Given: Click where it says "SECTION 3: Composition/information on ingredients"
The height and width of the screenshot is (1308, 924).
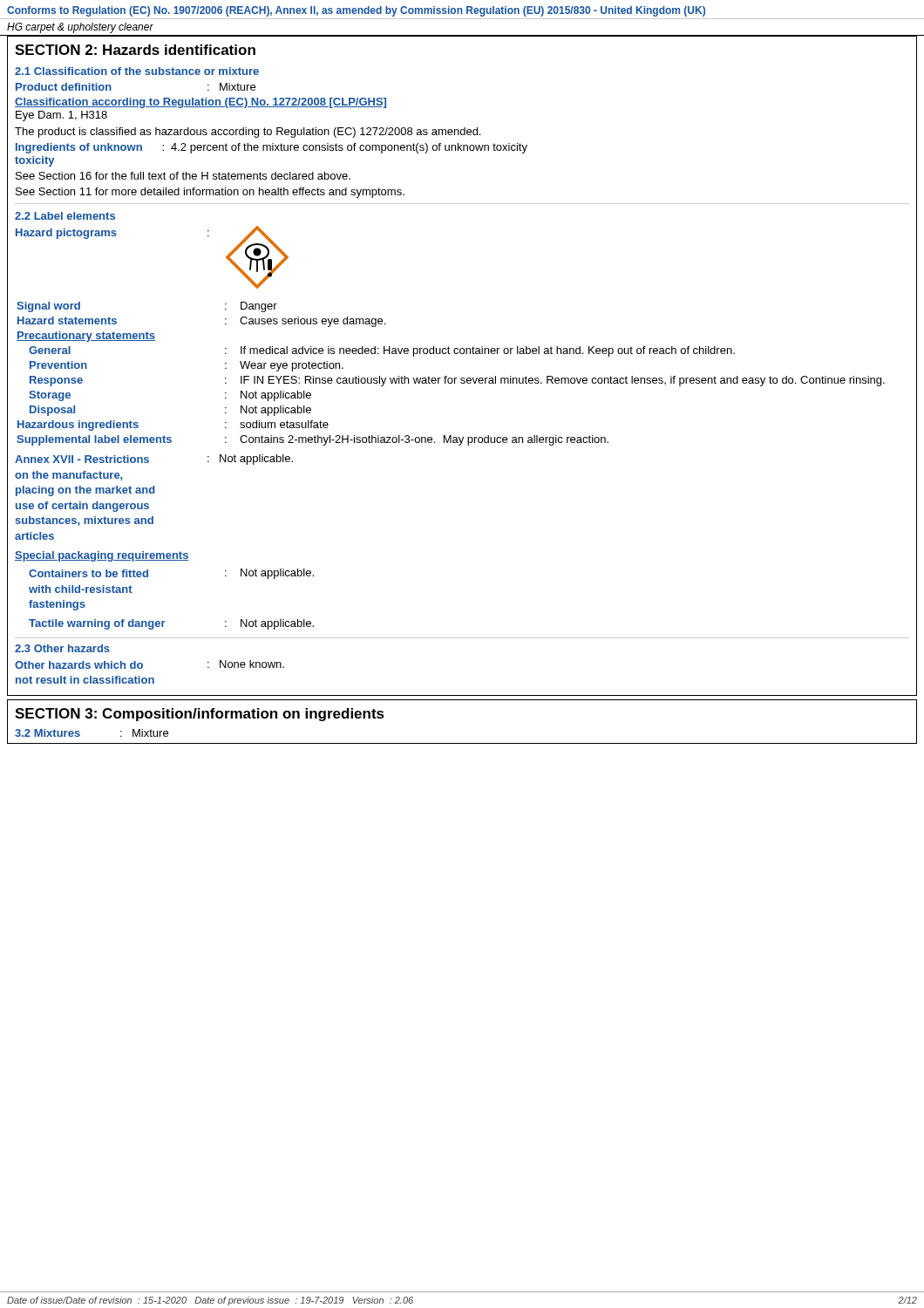Looking at the screenshot, I should (200, 714).
